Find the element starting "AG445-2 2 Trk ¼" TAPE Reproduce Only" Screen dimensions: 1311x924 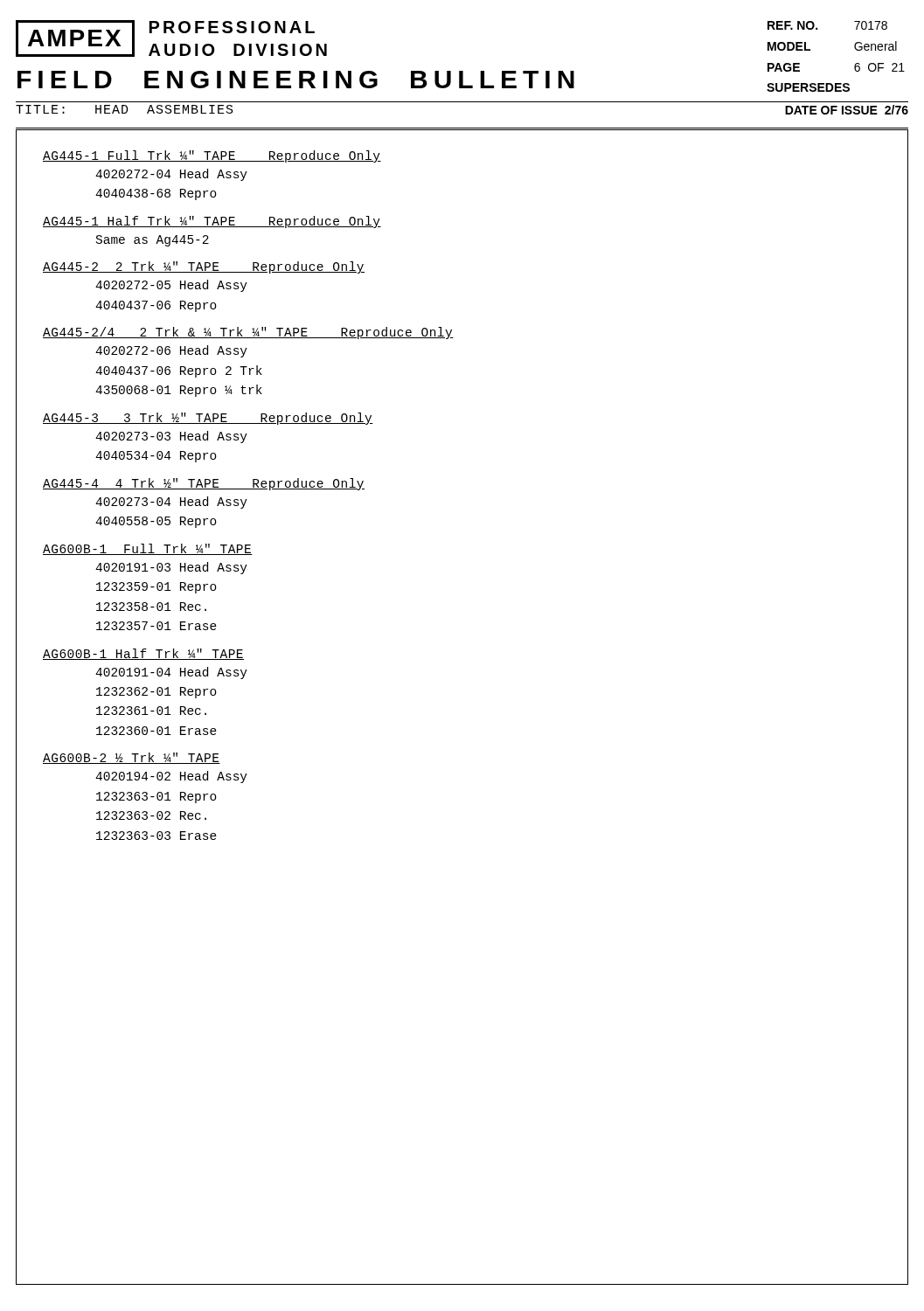coord(204,268)
